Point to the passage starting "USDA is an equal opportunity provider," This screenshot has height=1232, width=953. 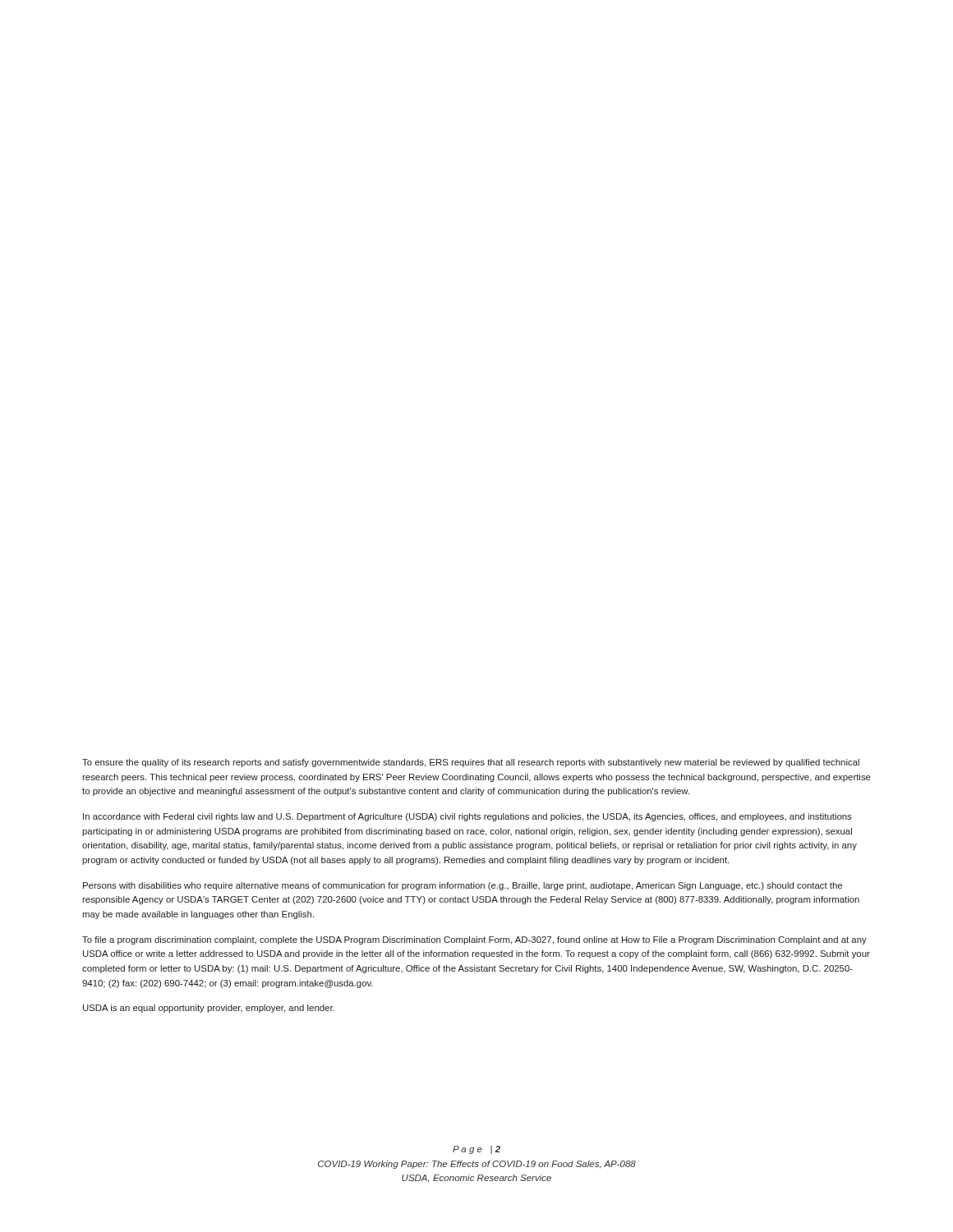coord(209,1008)
